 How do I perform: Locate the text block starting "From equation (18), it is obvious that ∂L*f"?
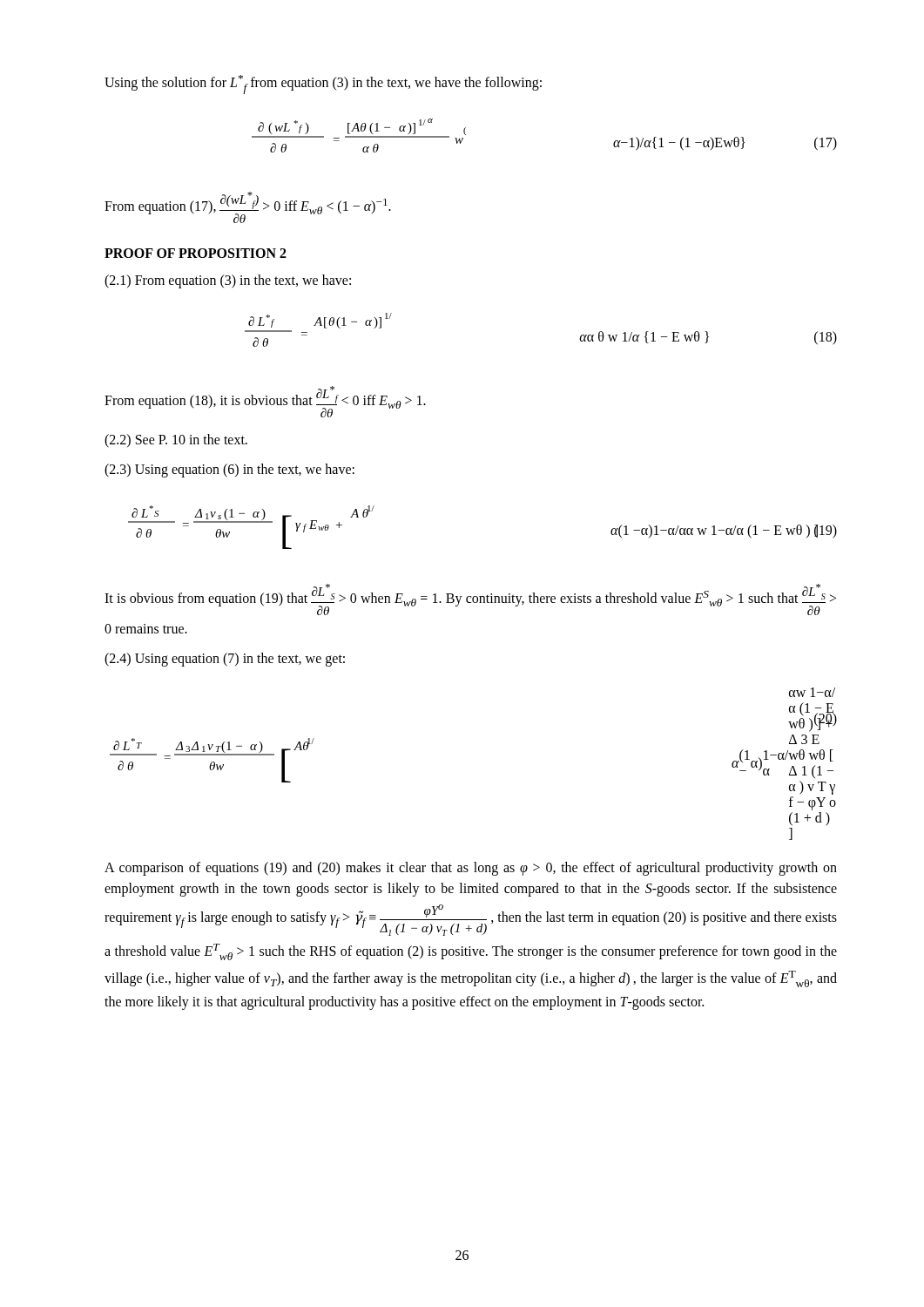[265, 402]
